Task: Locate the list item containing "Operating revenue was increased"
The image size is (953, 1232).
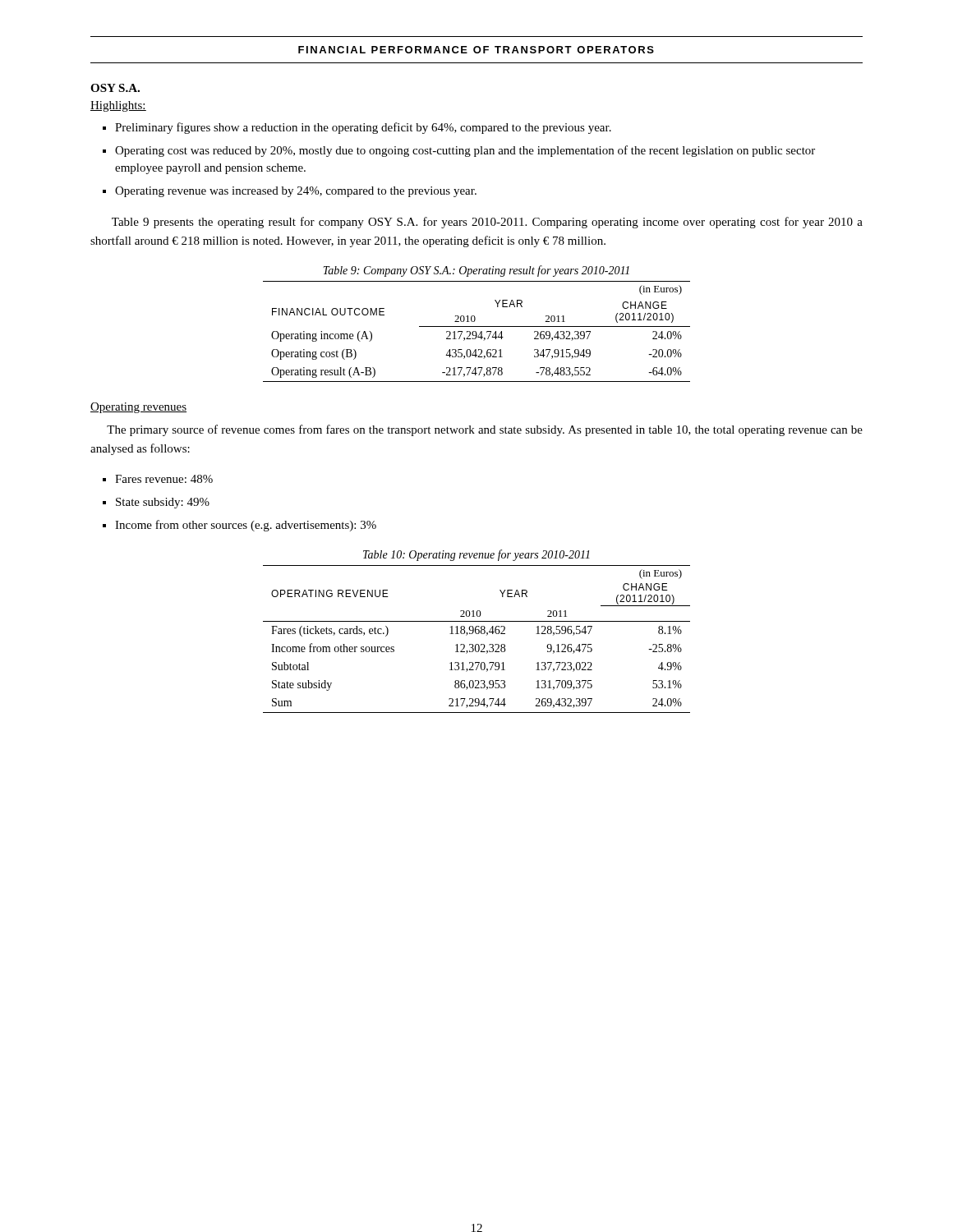Action: click(296, 191)
